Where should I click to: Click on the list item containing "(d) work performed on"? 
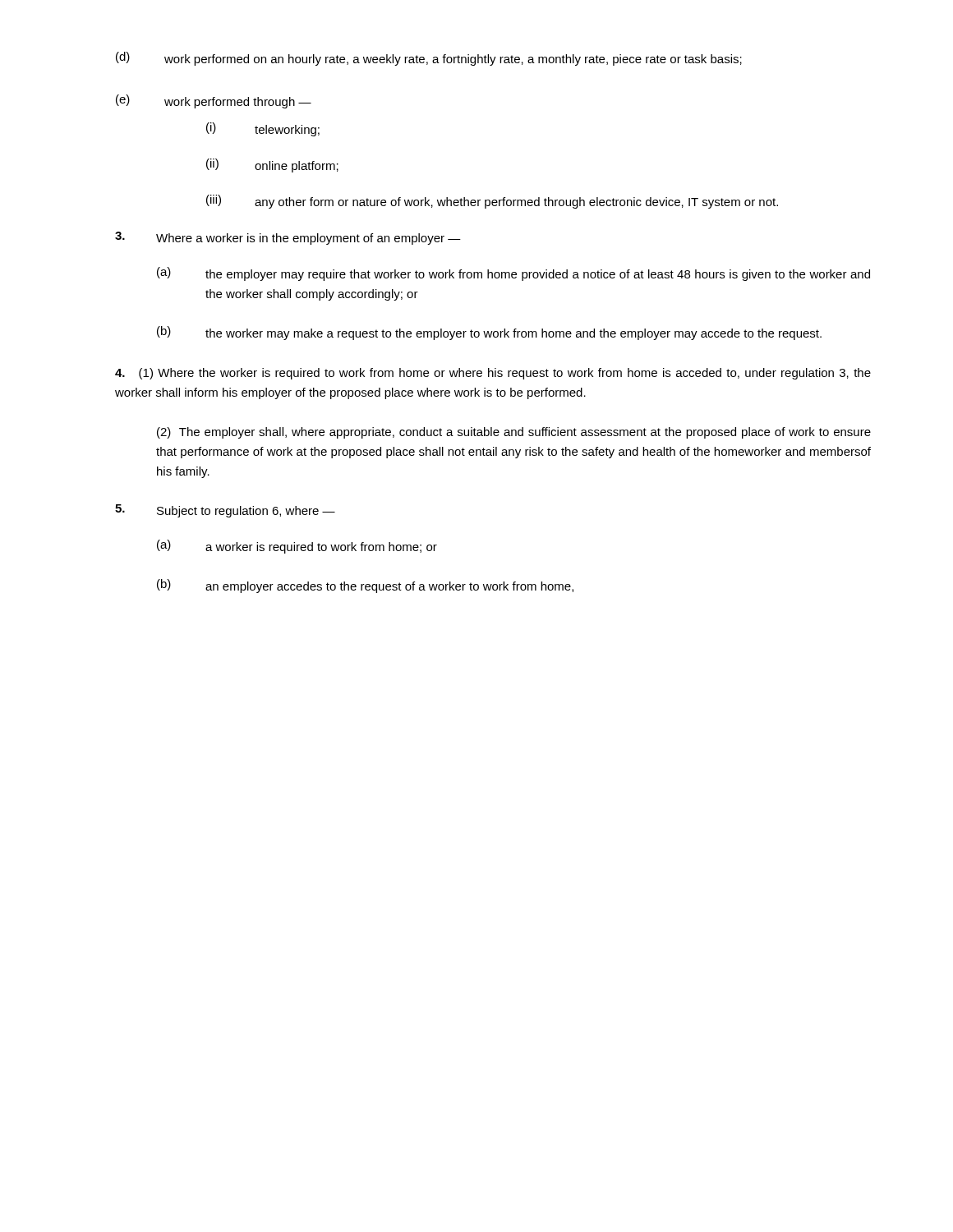(493, 59)
